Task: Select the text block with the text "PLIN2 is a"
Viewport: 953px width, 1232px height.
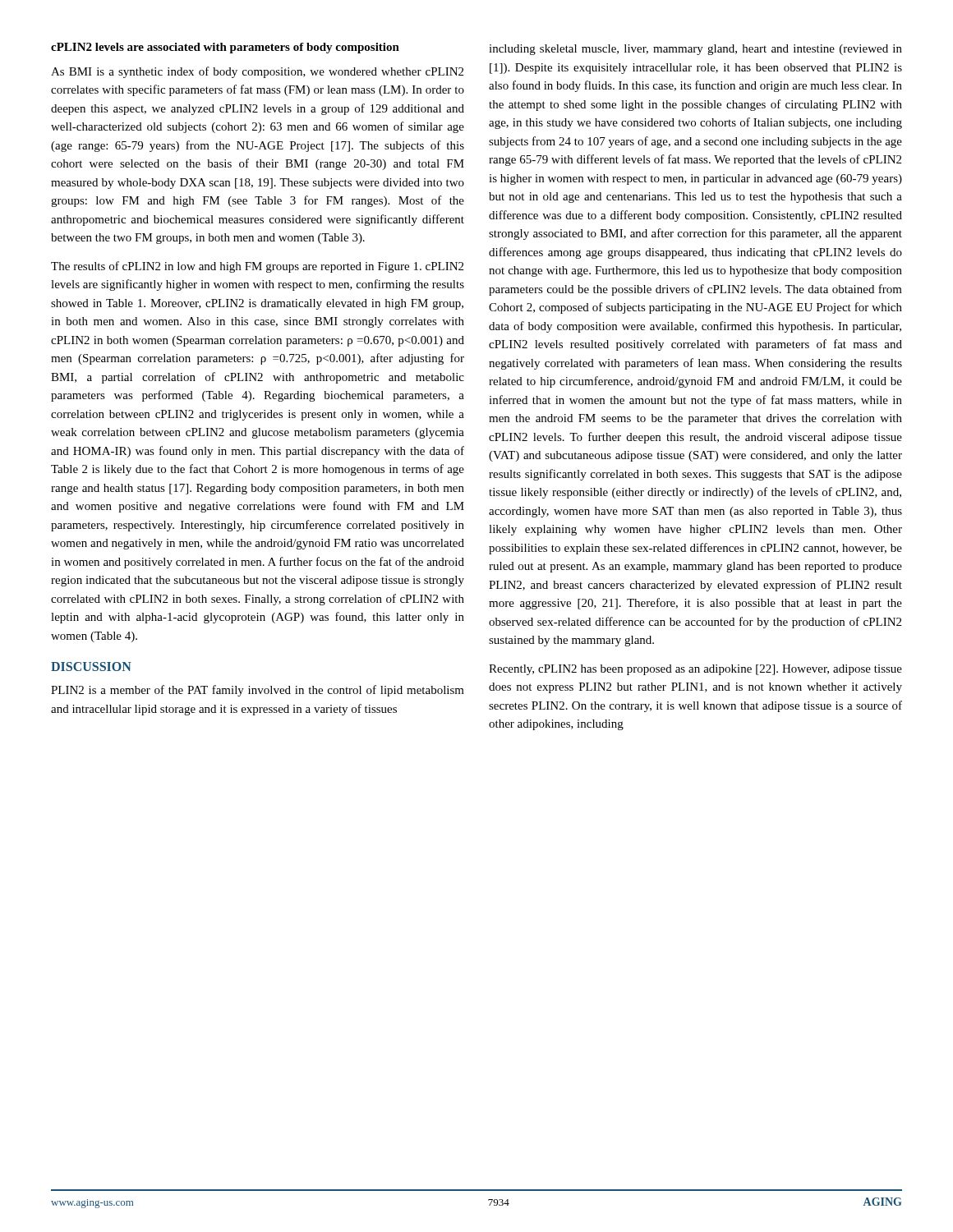Action: (x=258, y=699)
